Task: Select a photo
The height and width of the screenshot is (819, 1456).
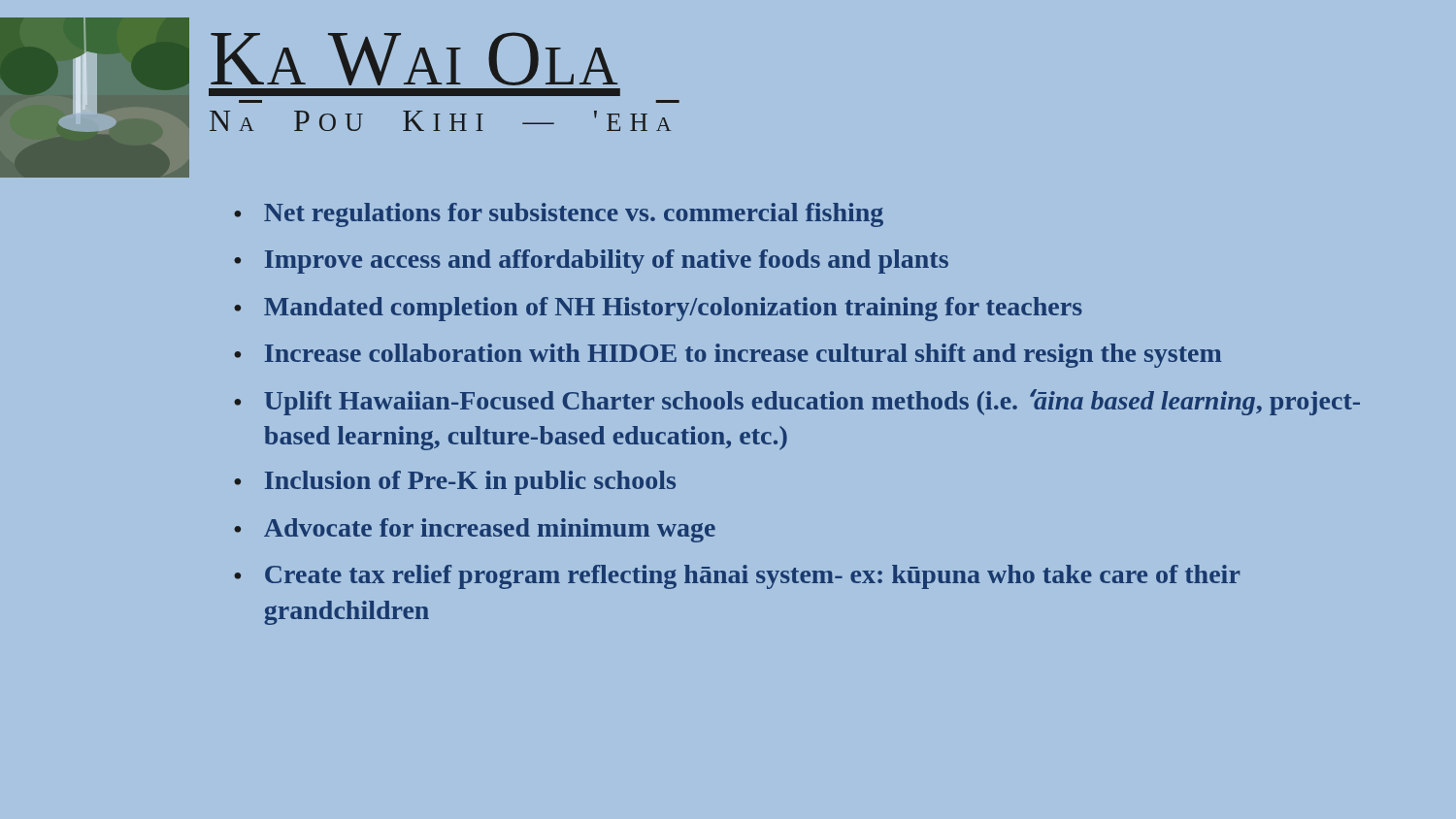Action: (x=95, y=98)
